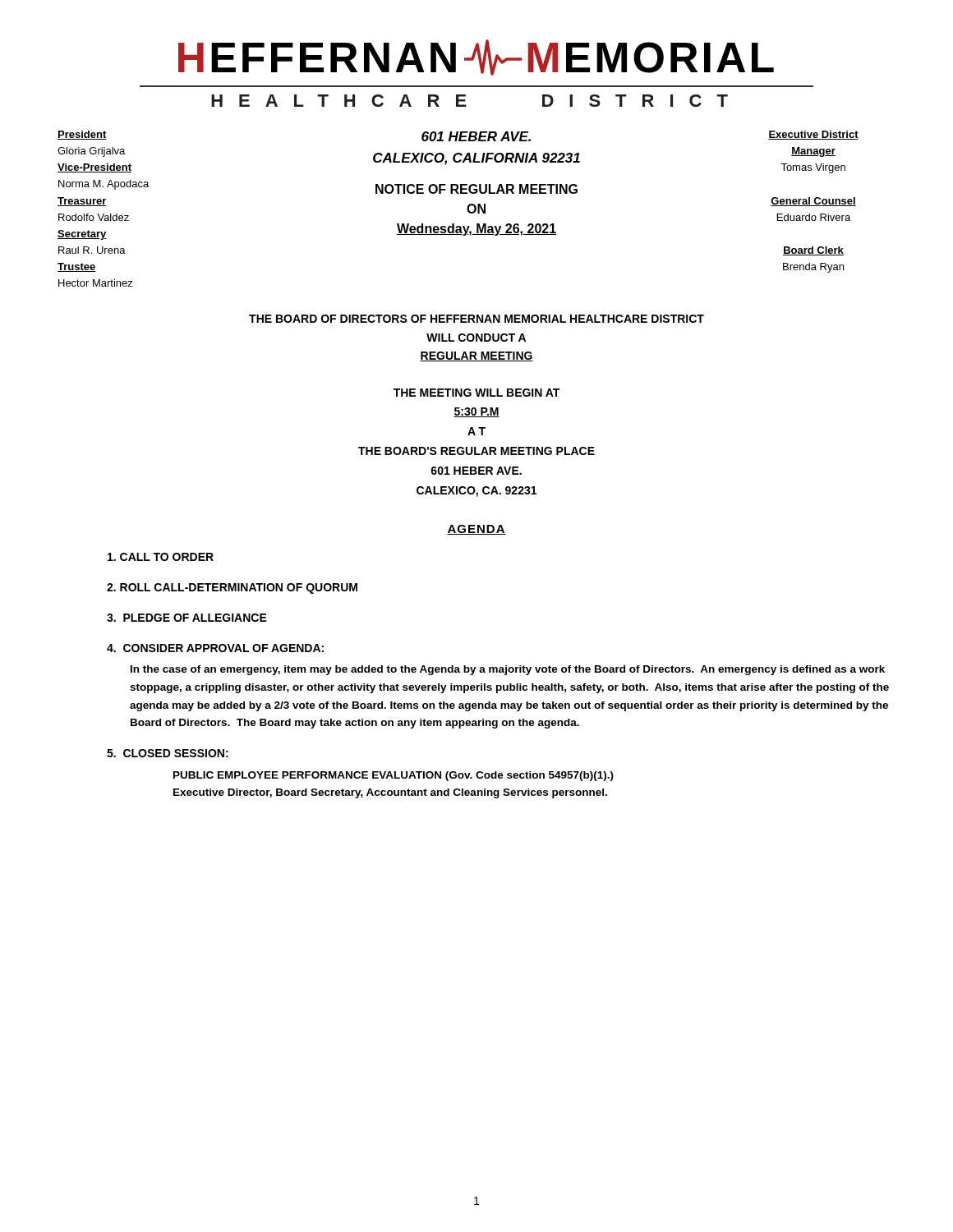Screen dimensions: 1232x953
Task: Click on the passage starting "2. ROLL CALL-DETERMINATION OF QUORUM"
Action: 232,588
